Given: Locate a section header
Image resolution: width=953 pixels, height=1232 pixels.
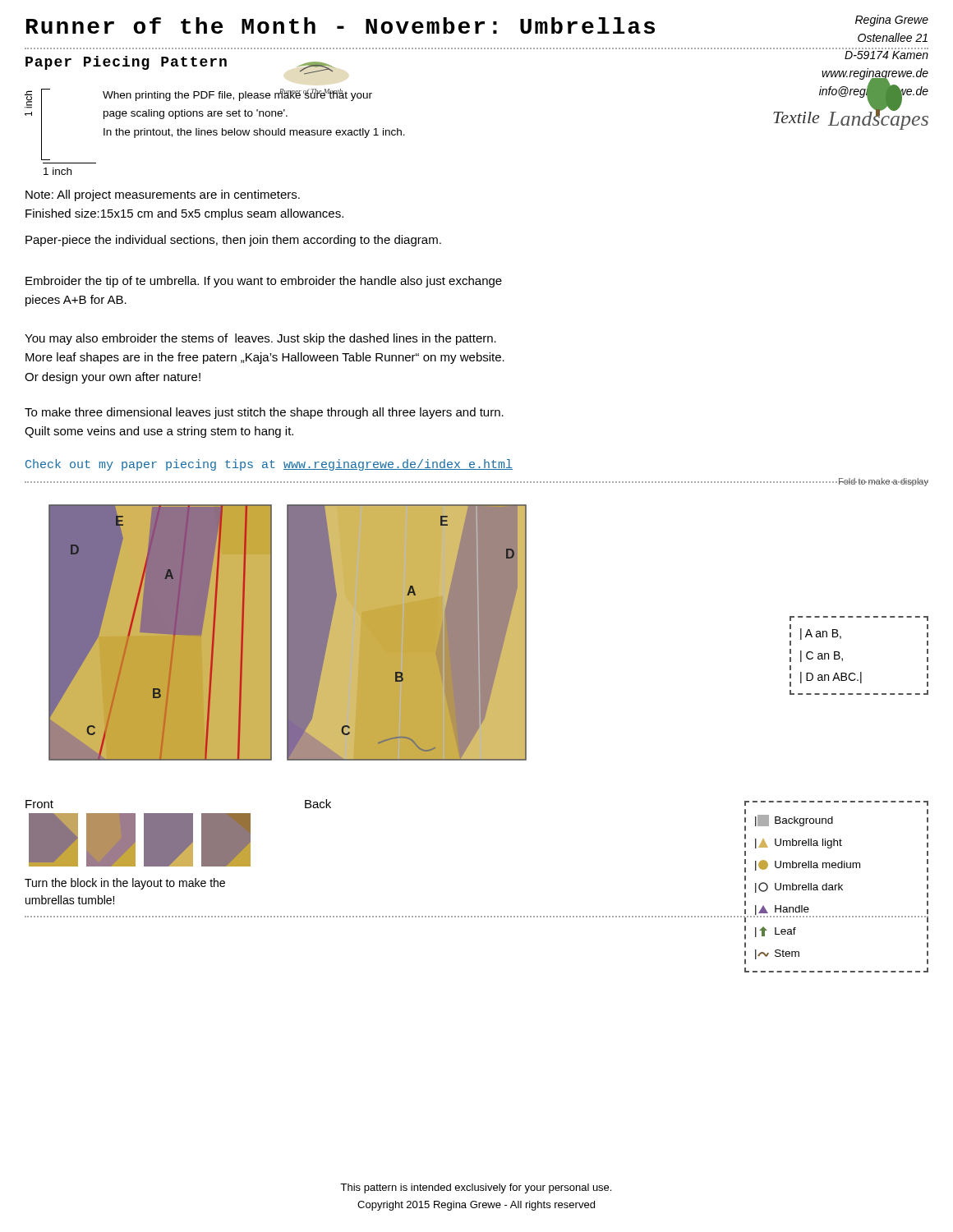Looking at the screenshot, I should pyautogui.click(x=126, y=62).
